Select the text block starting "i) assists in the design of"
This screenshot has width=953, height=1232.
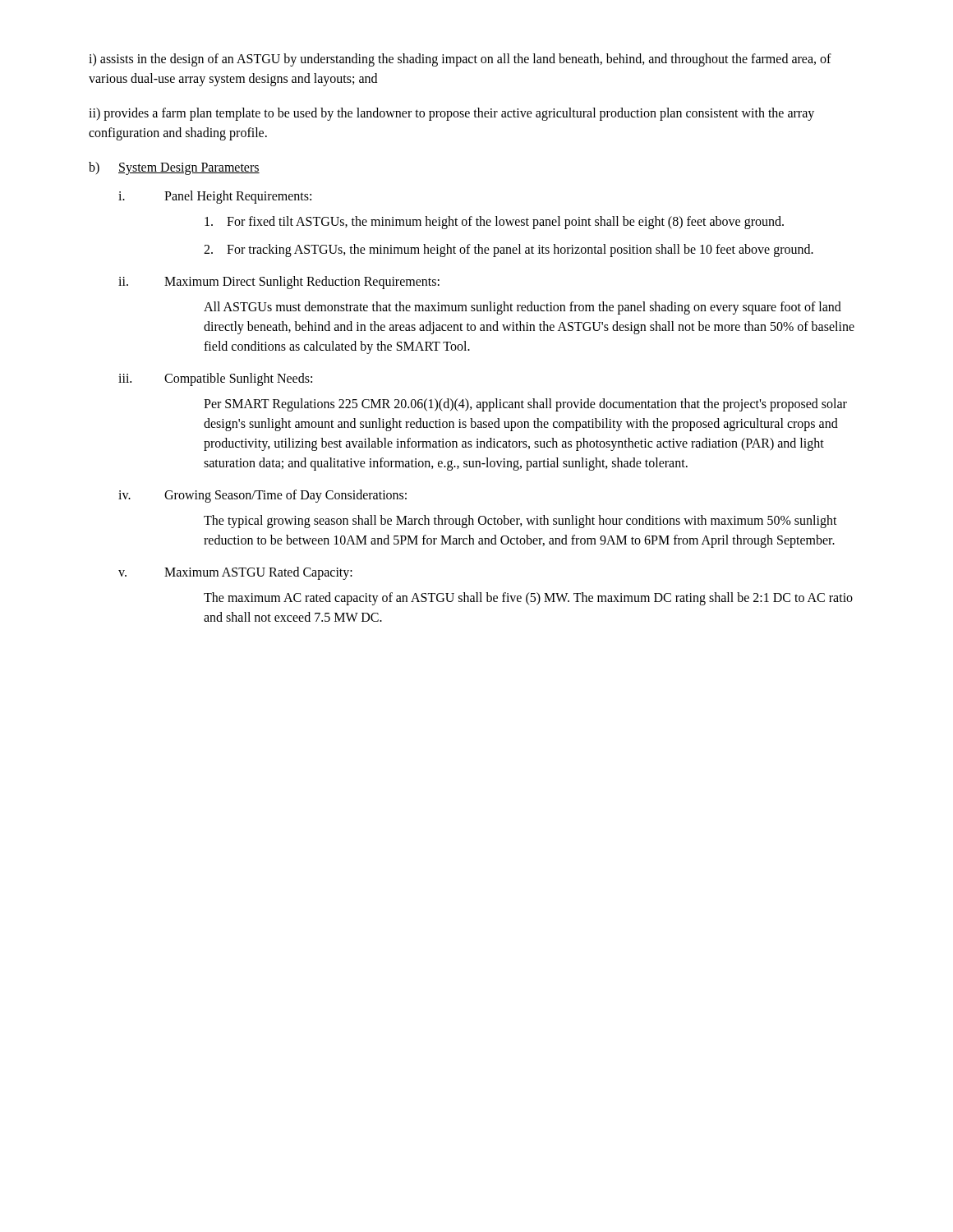[x=460, y=69]
